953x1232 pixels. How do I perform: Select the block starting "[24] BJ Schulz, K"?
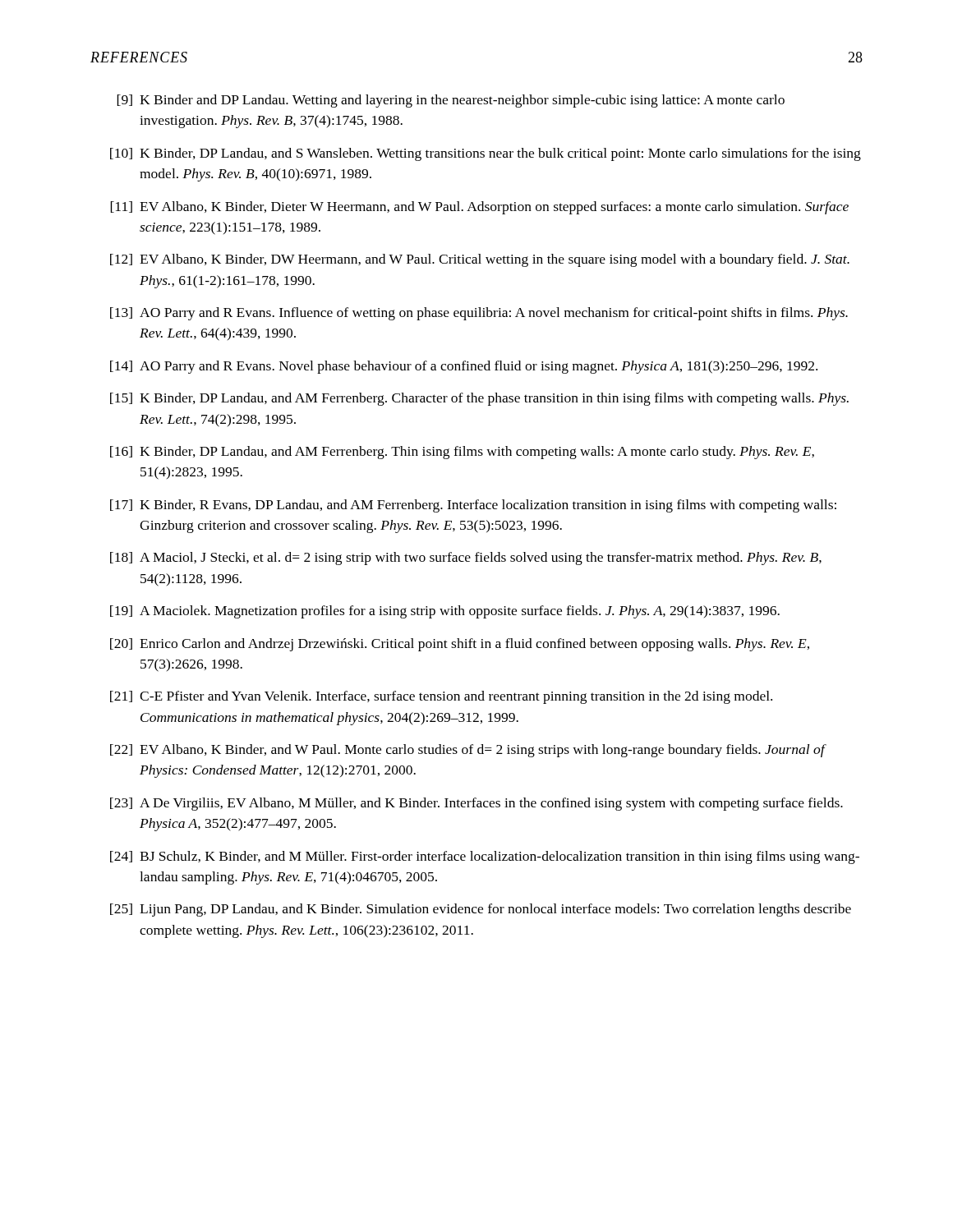coord(476,866)
